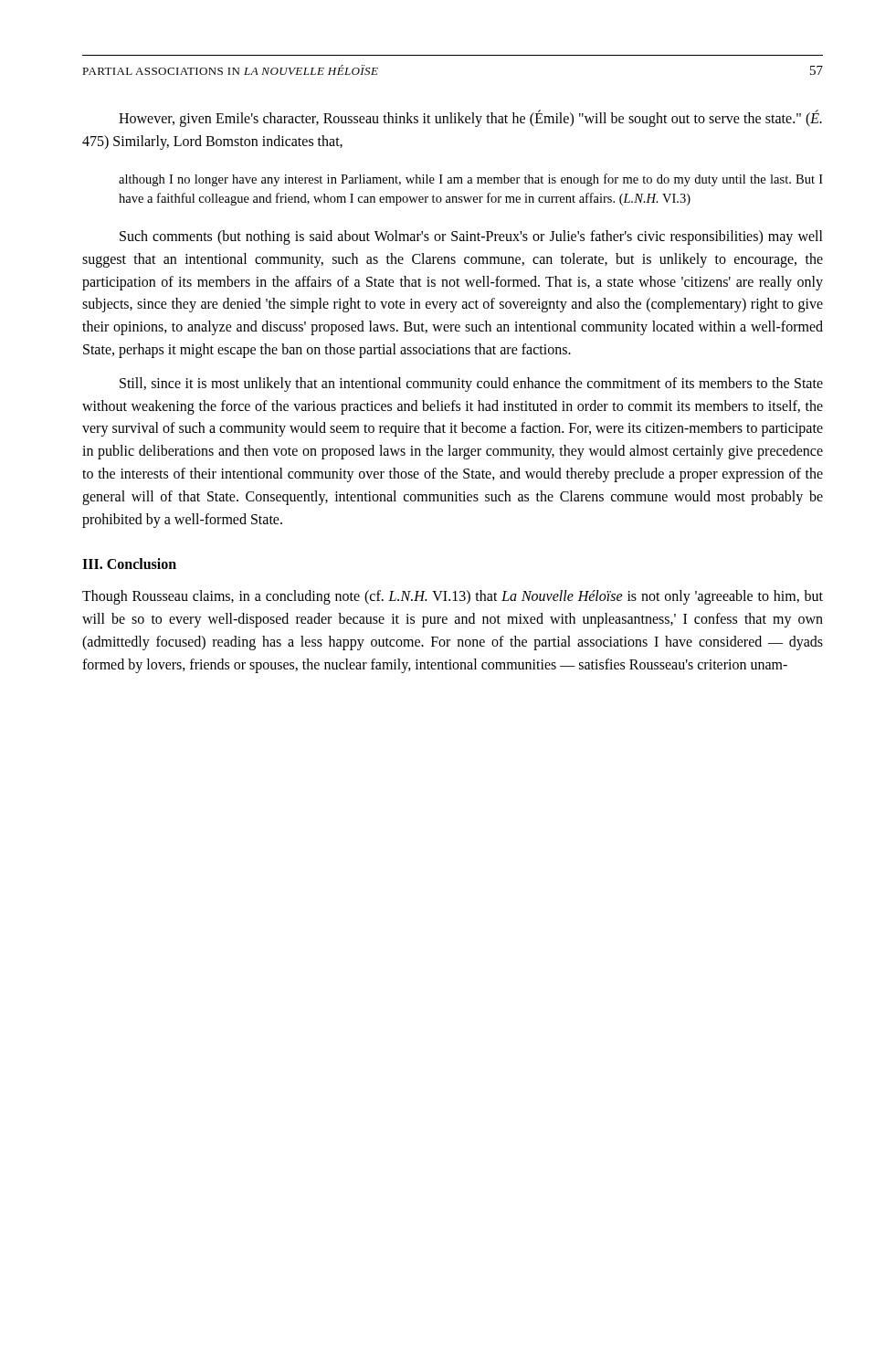Select the text block that reads "although I no longer have any"

pos(471,189)
